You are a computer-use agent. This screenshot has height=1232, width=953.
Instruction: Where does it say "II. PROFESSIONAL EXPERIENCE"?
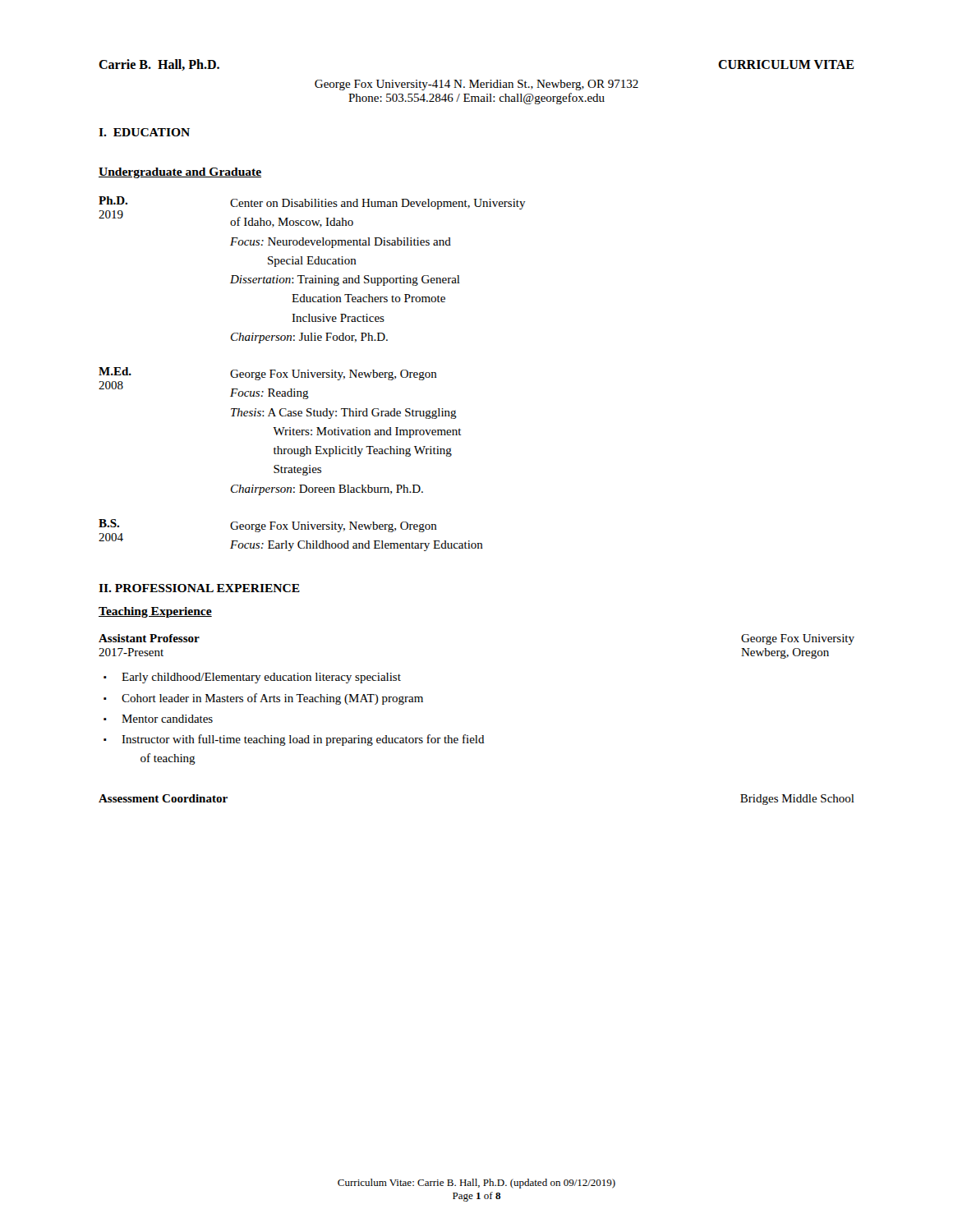click(199, 588)
